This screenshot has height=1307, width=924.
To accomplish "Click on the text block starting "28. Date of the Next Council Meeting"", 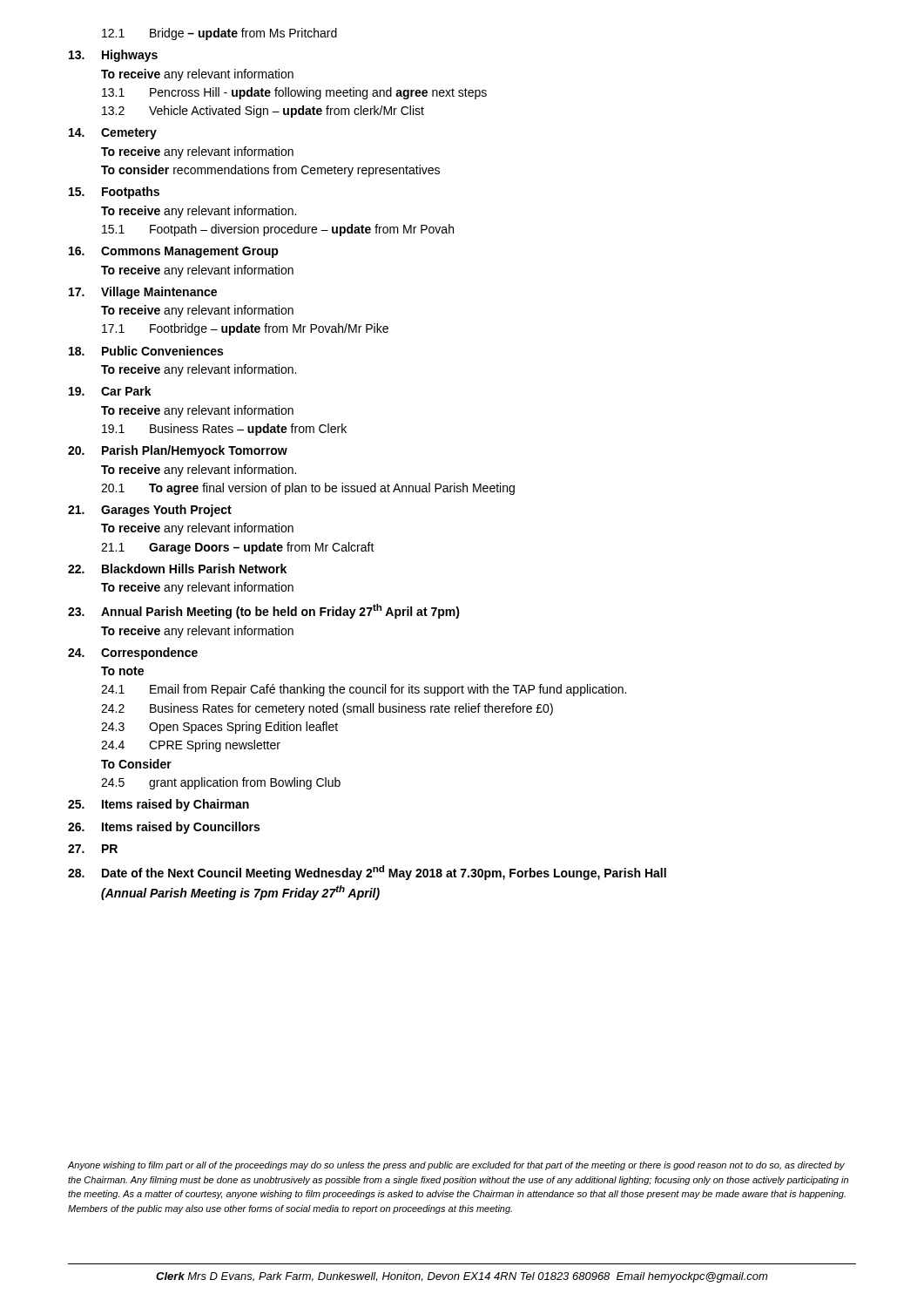I will click(x=462, y=882).
